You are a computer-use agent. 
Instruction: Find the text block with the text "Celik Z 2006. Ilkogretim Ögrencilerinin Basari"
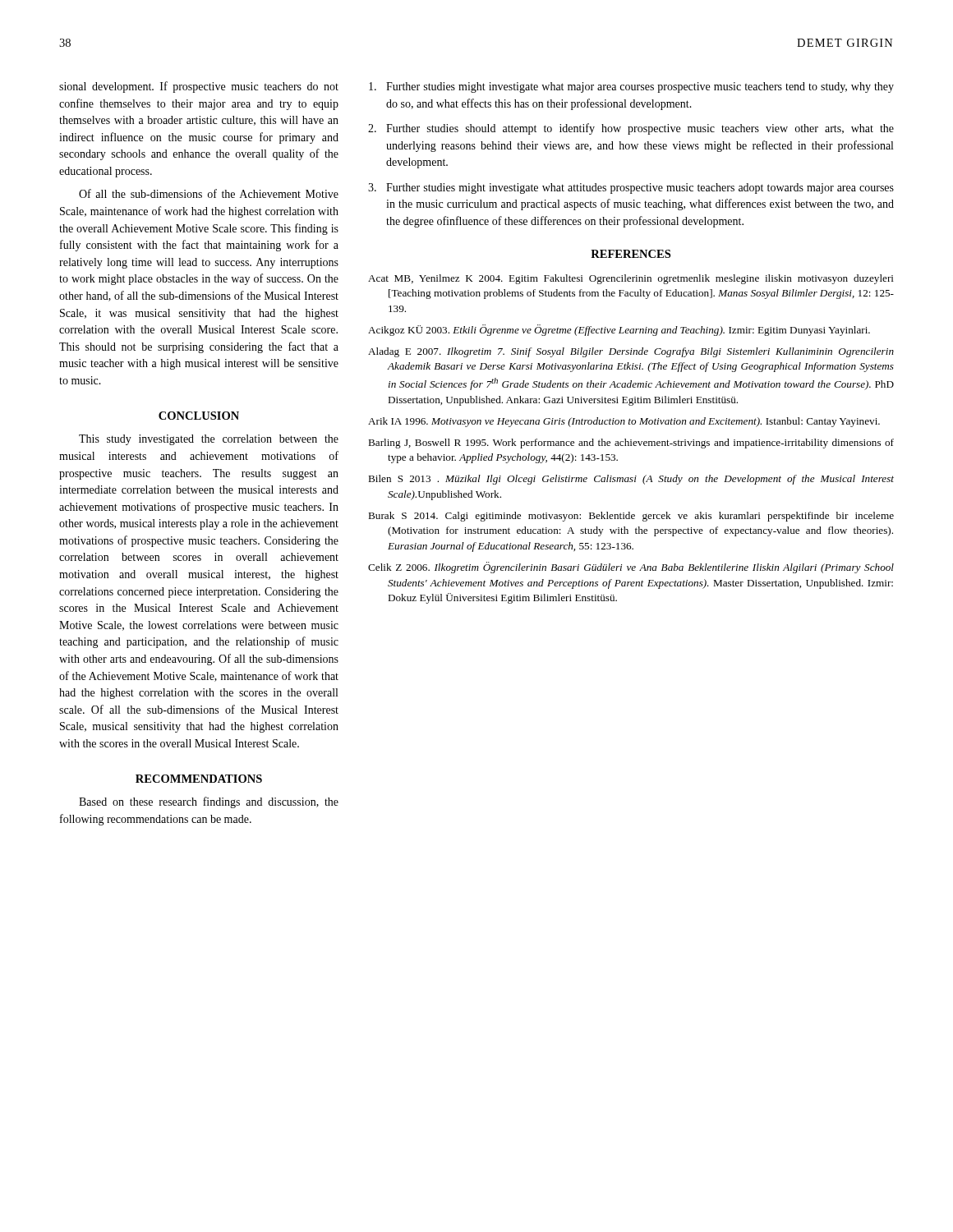631,582
